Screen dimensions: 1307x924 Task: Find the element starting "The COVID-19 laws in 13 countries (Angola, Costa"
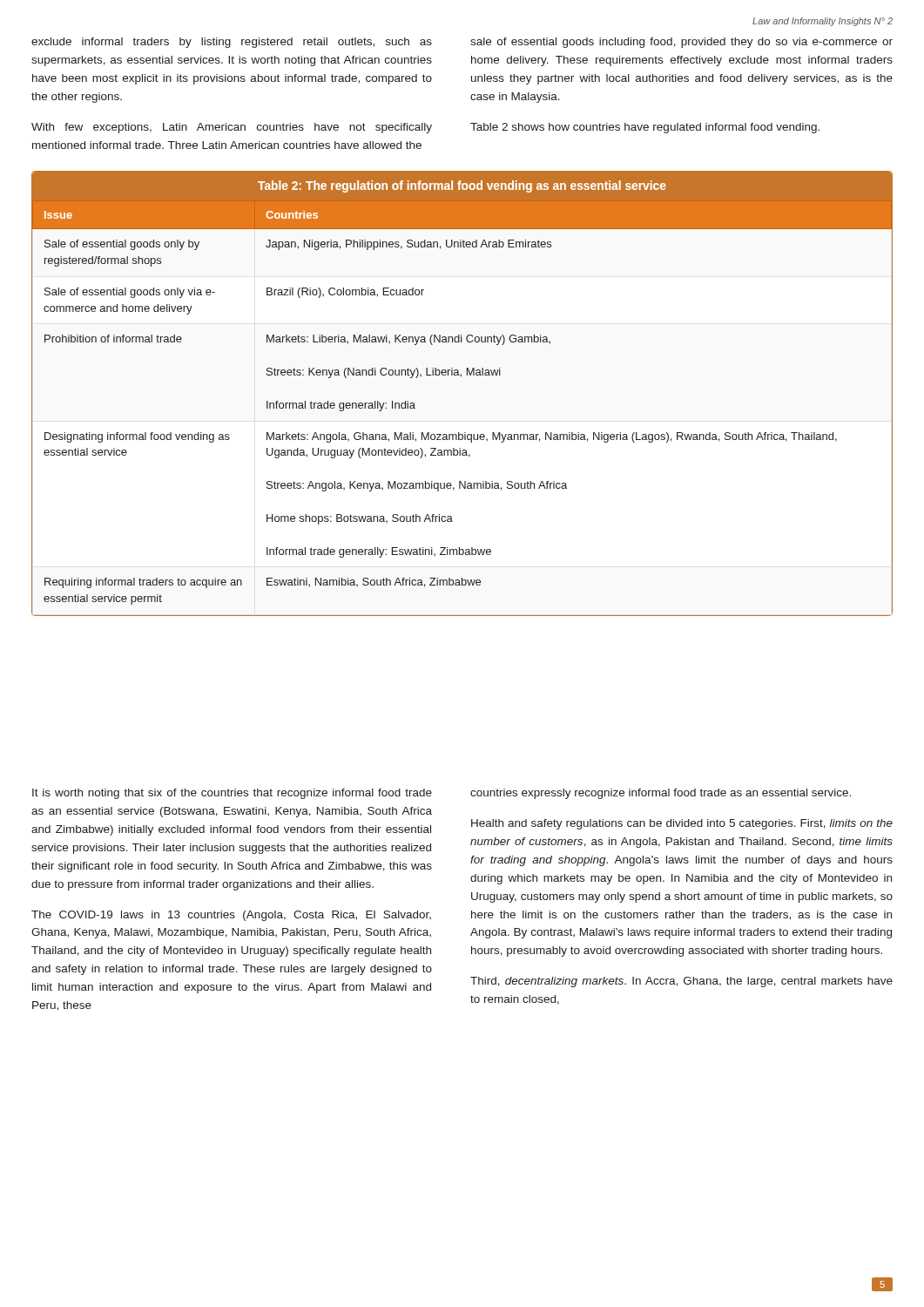click(232, 960)
